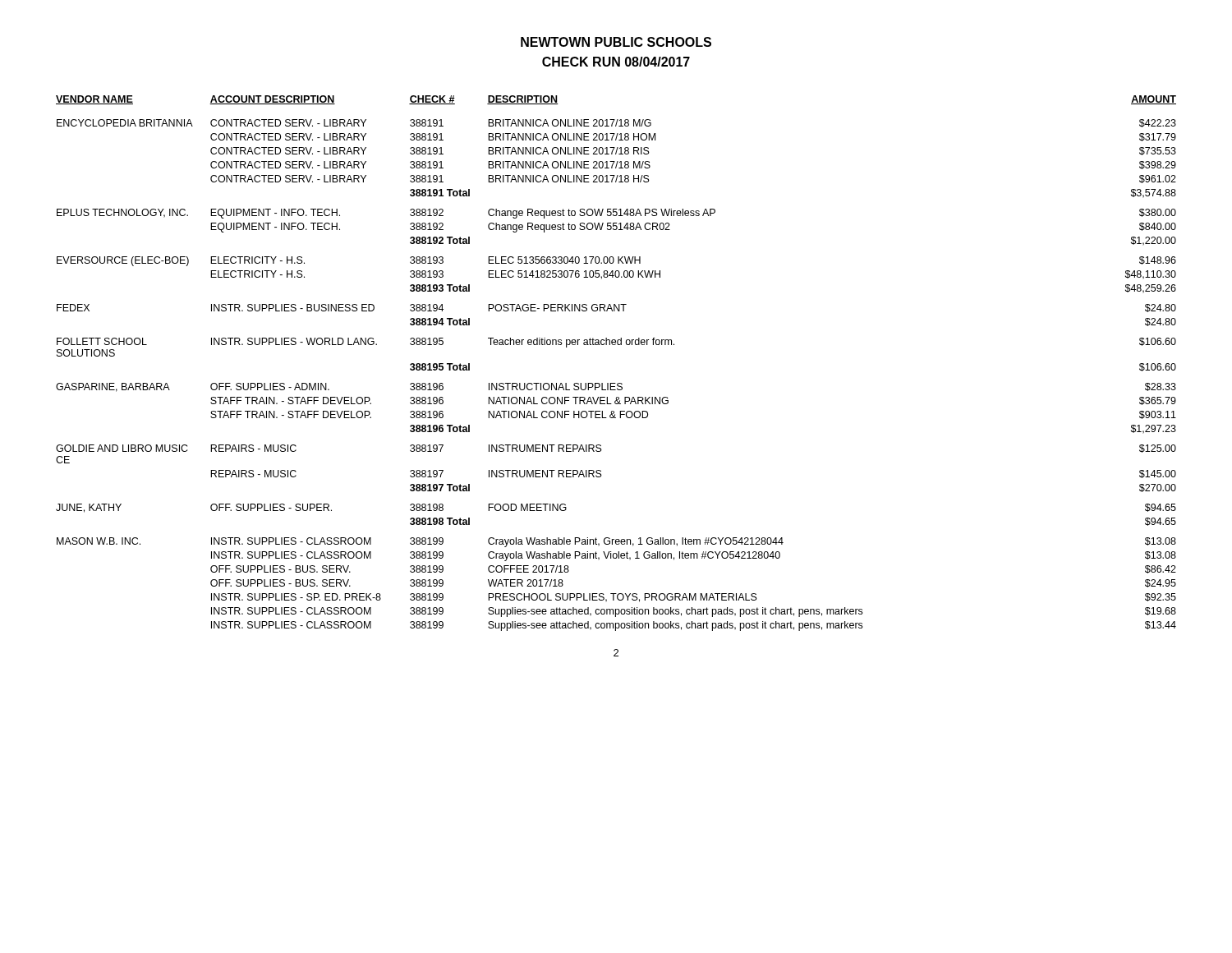Find the table that mentions "388194 Total"
This screenshot has height=953, width=1232.
click(616, 362)
